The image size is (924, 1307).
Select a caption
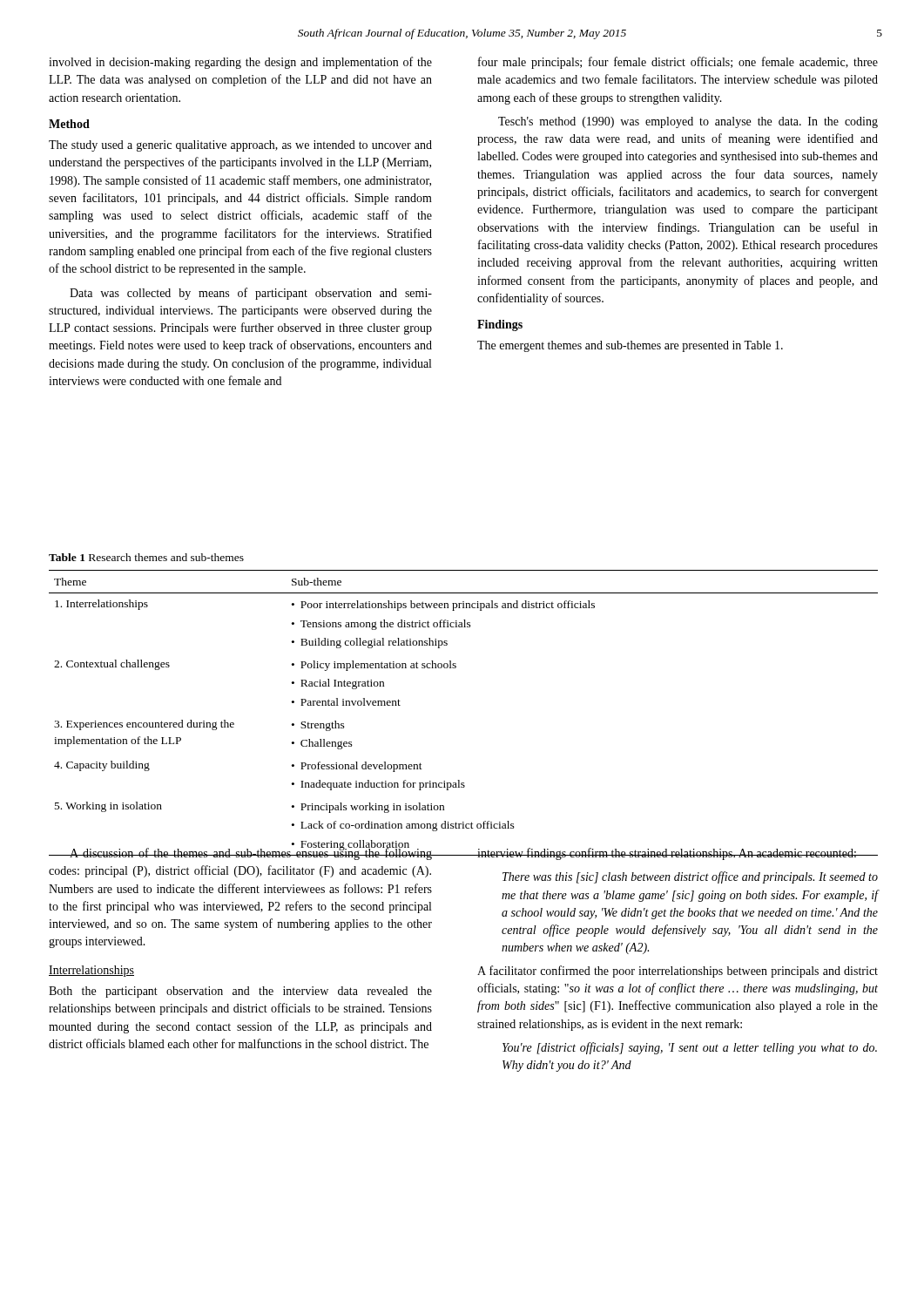(146, 557)
